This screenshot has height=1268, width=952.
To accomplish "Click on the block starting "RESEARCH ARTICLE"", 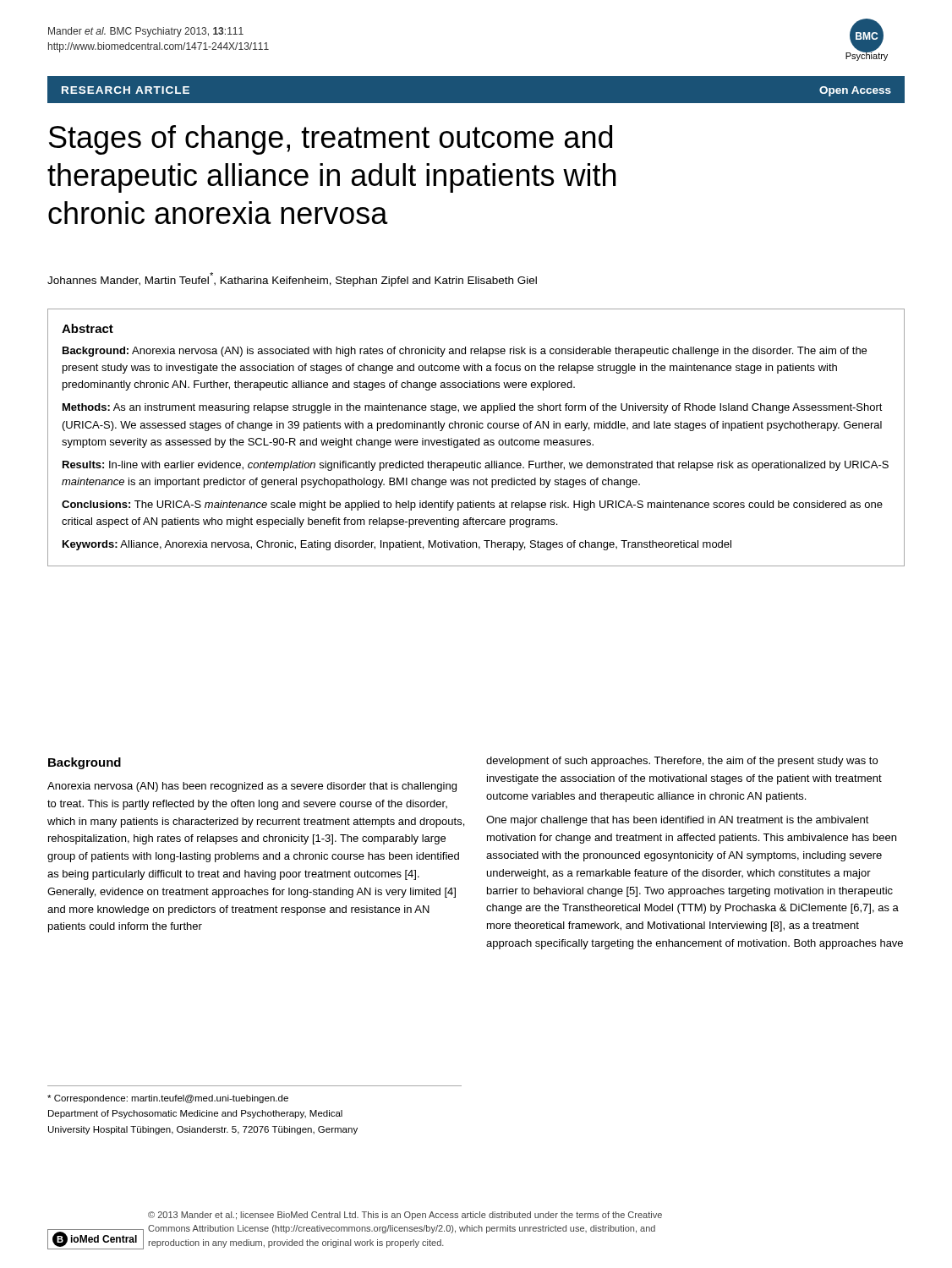I will tap(126, 90).
